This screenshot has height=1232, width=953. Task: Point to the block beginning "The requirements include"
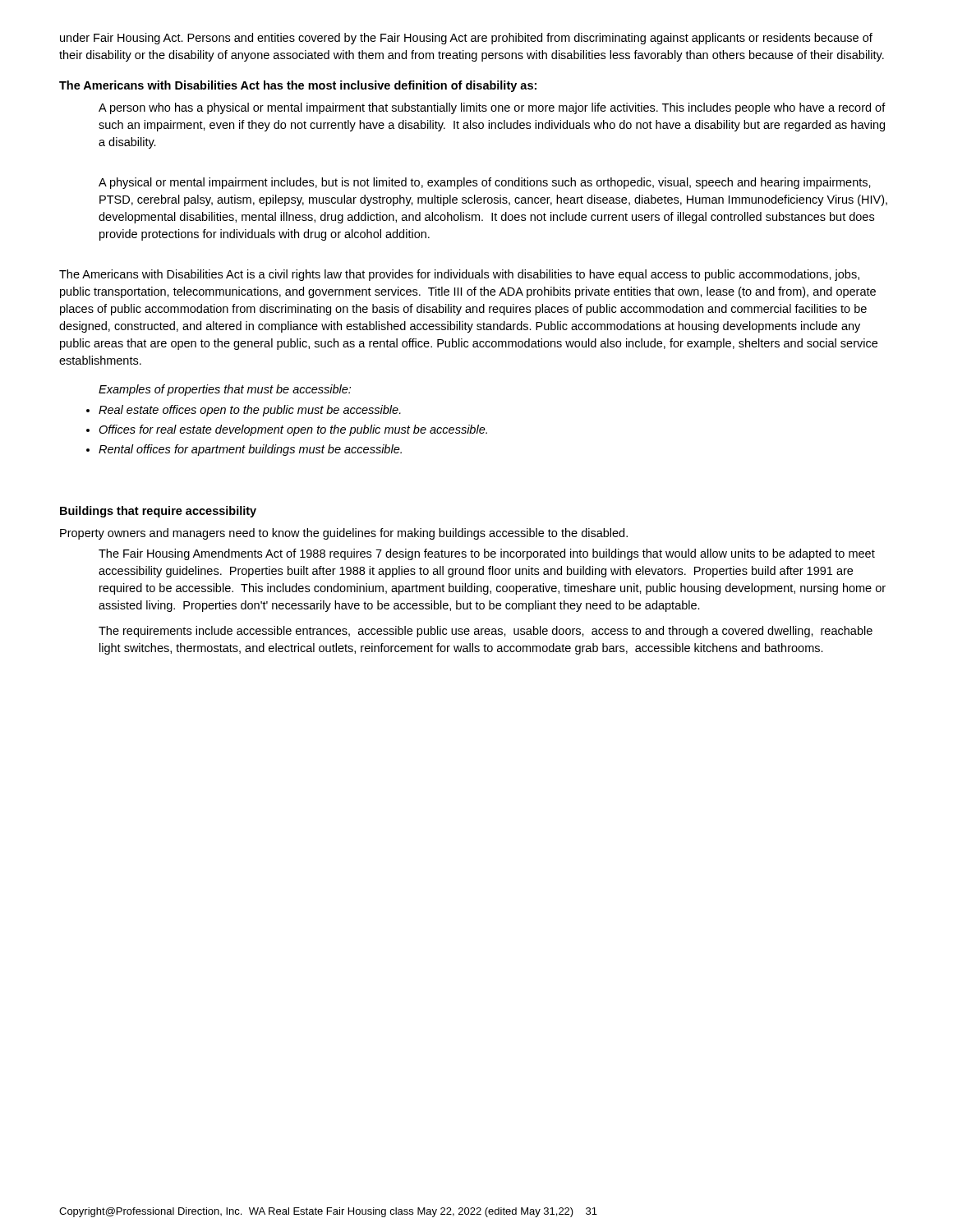pyautogui.click(x=486, y=640)
